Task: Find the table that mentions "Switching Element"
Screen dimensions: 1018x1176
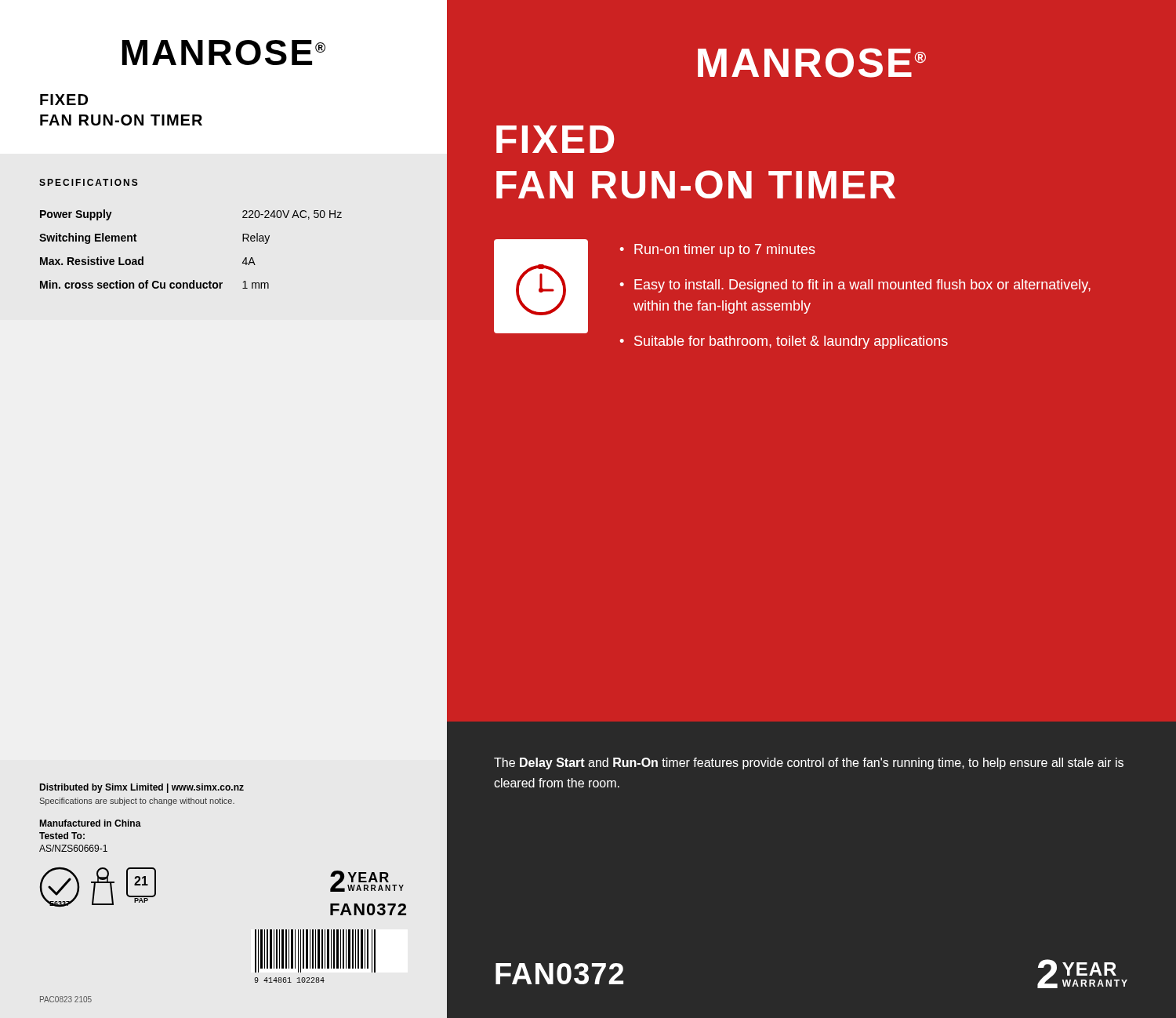Action: pyautogui.click(x=223, y=249)
